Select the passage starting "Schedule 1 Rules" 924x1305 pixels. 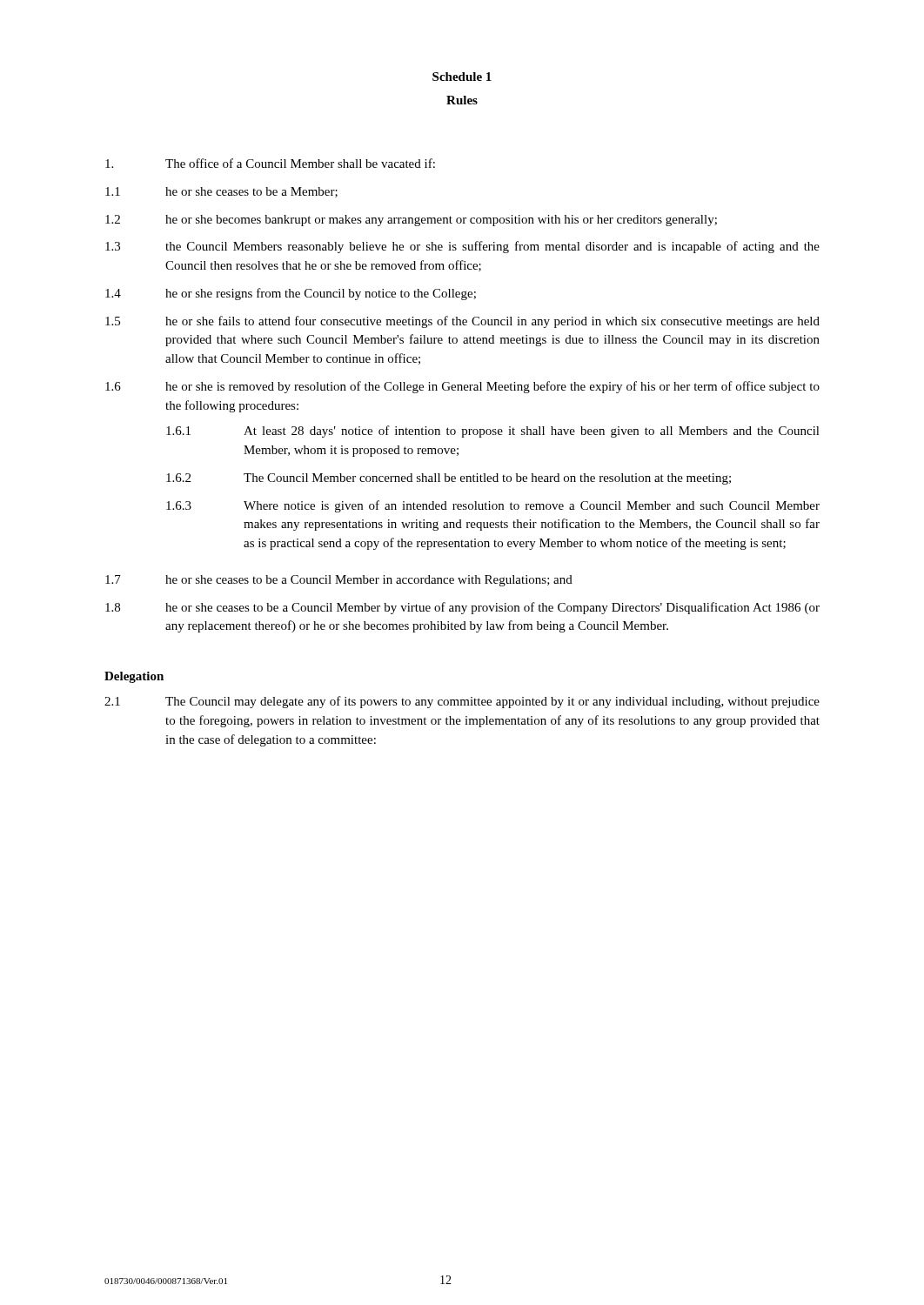pos(462,89)
